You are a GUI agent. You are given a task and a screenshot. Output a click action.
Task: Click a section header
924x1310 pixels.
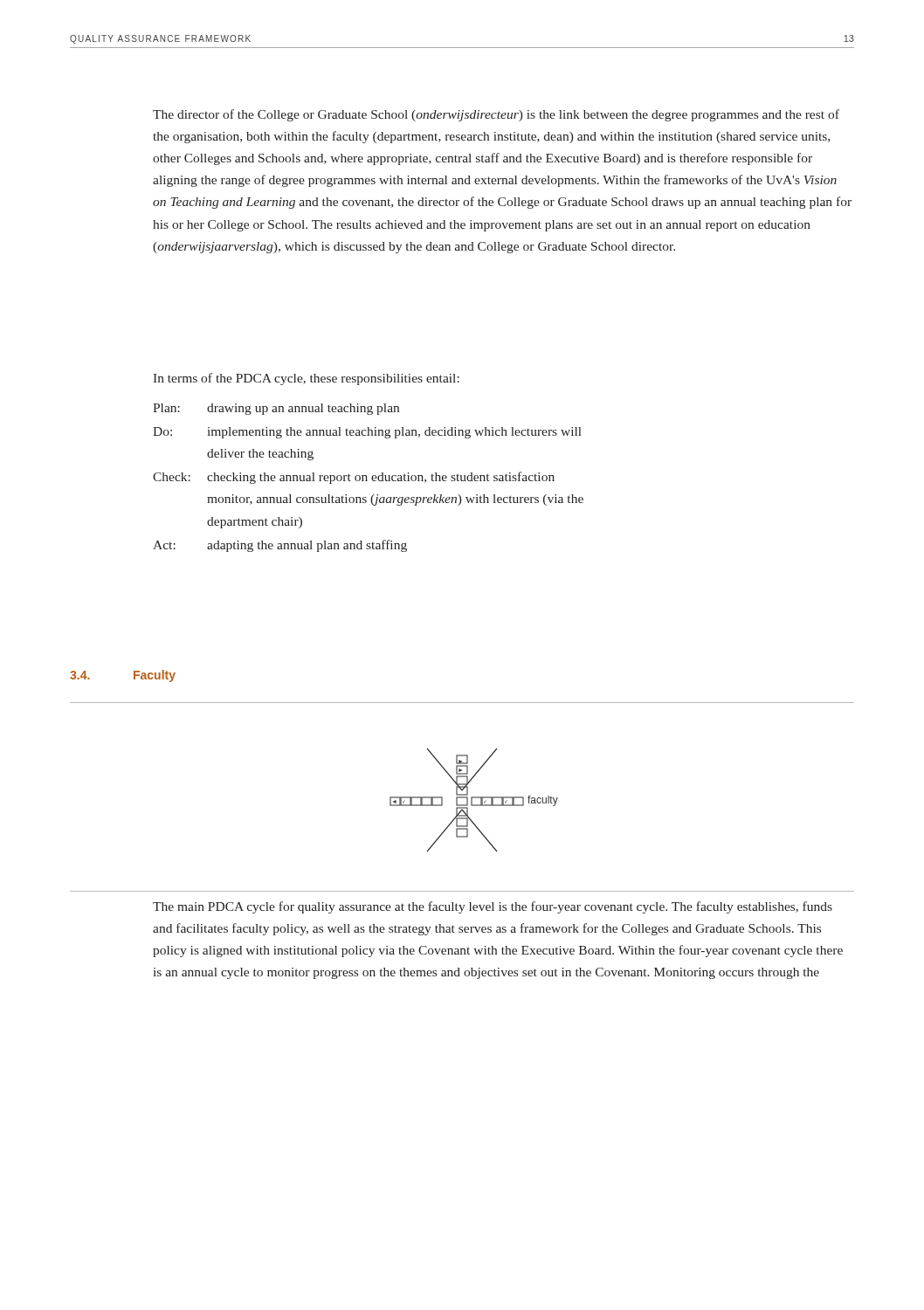click(123, 675)
